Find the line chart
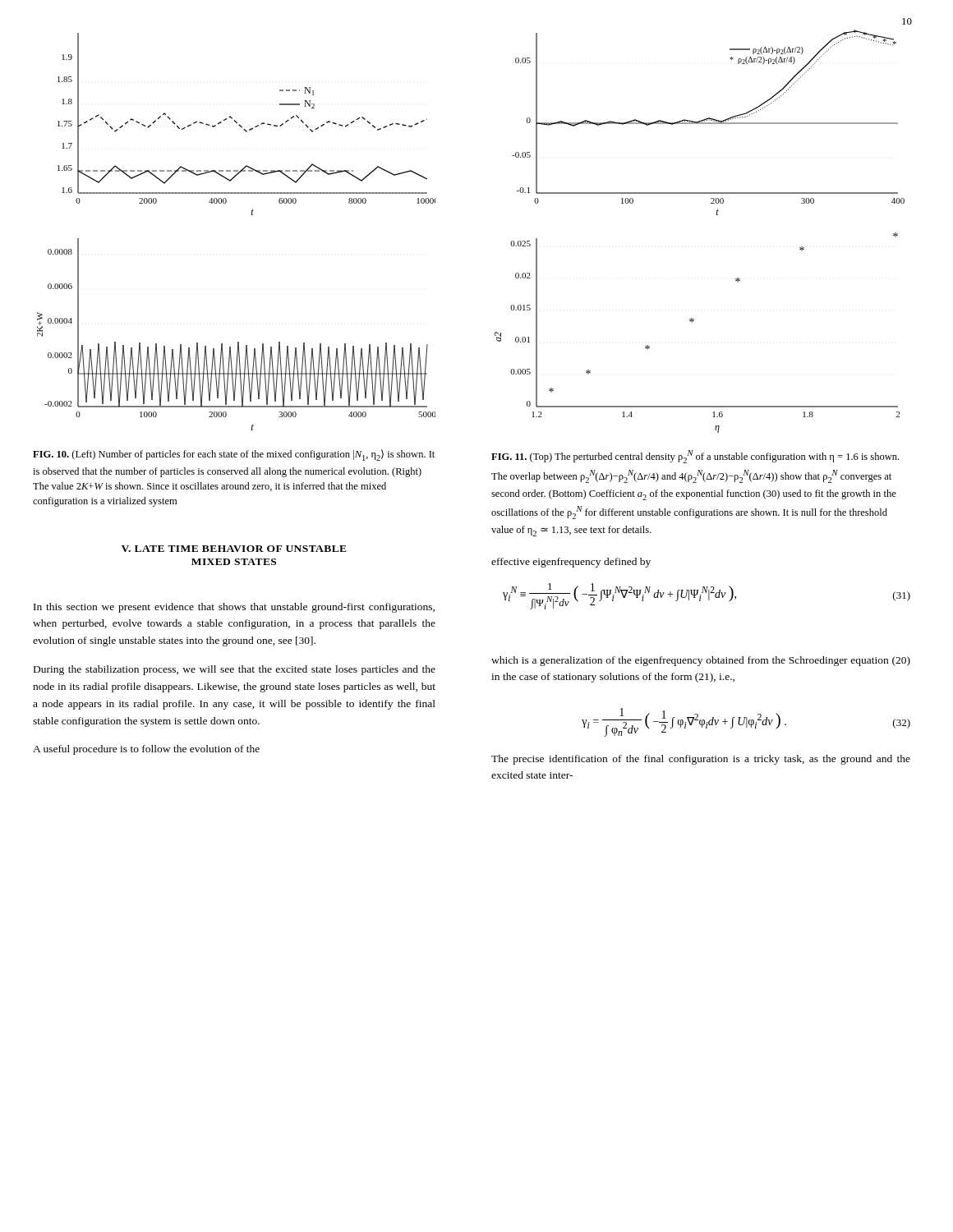This screenshot has height=1232, width=953. [x=234, y=123]
